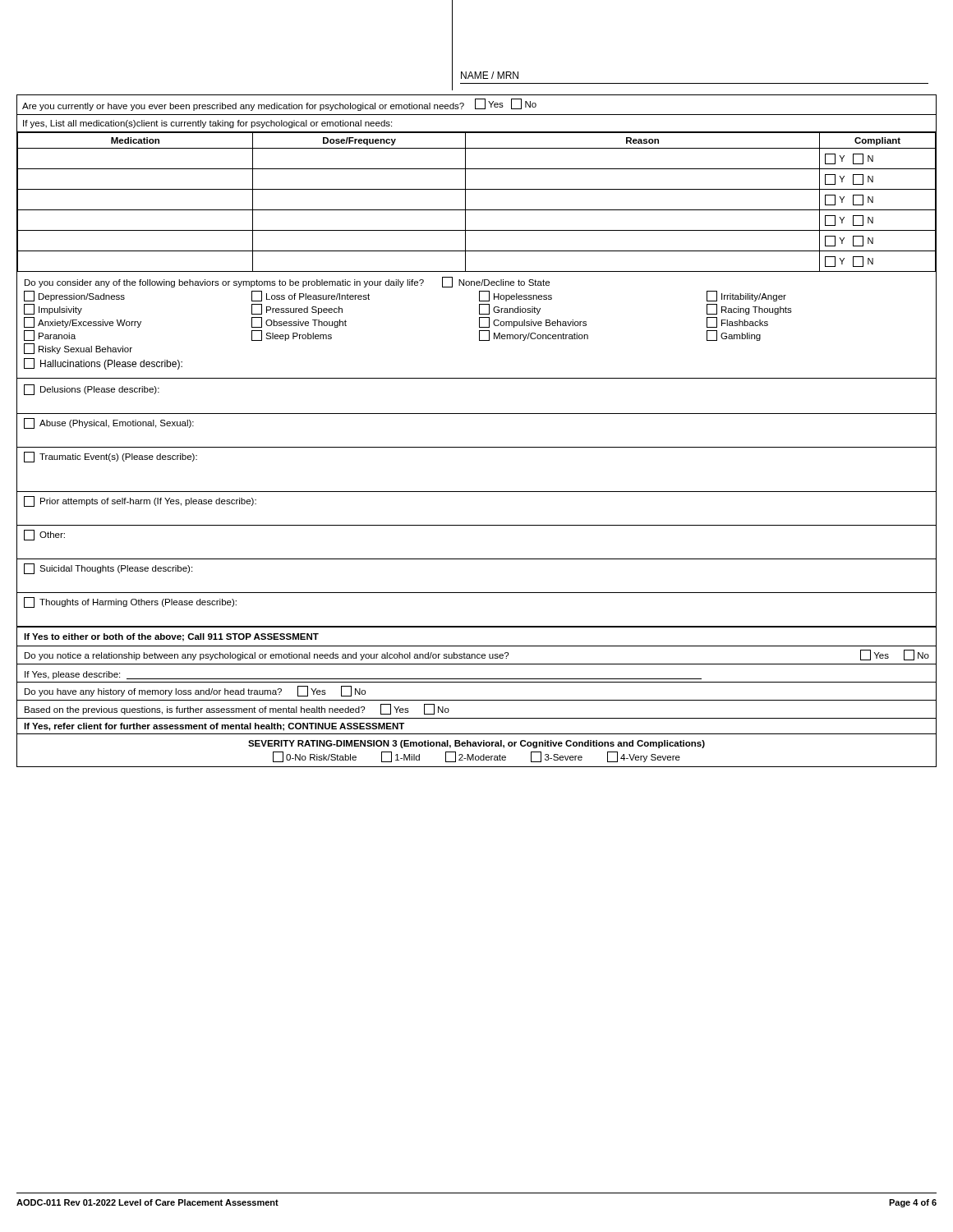Click on the element starting "Based on the"

coord(237,709)
